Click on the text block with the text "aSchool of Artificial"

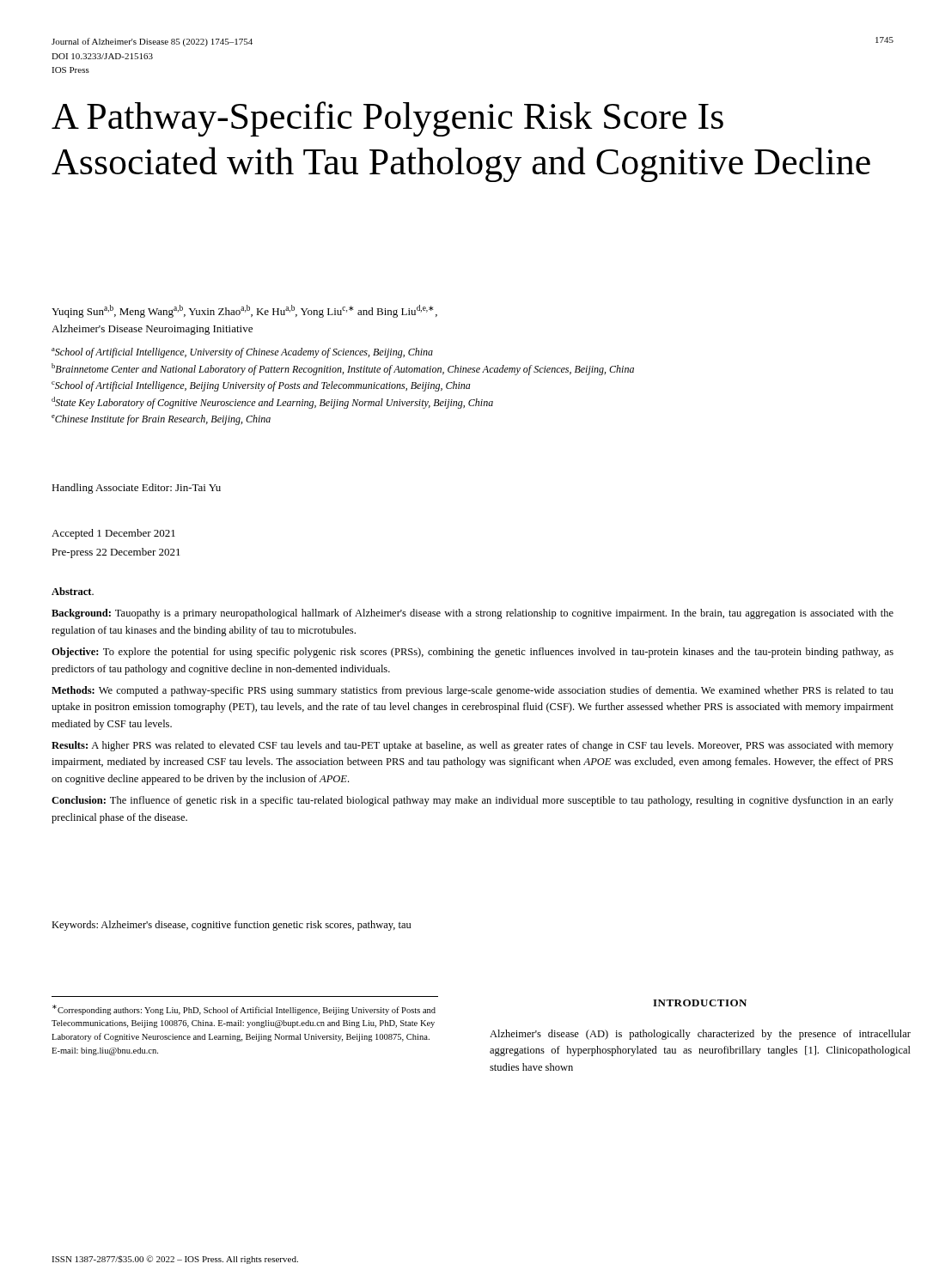click(x=343, y=385)
